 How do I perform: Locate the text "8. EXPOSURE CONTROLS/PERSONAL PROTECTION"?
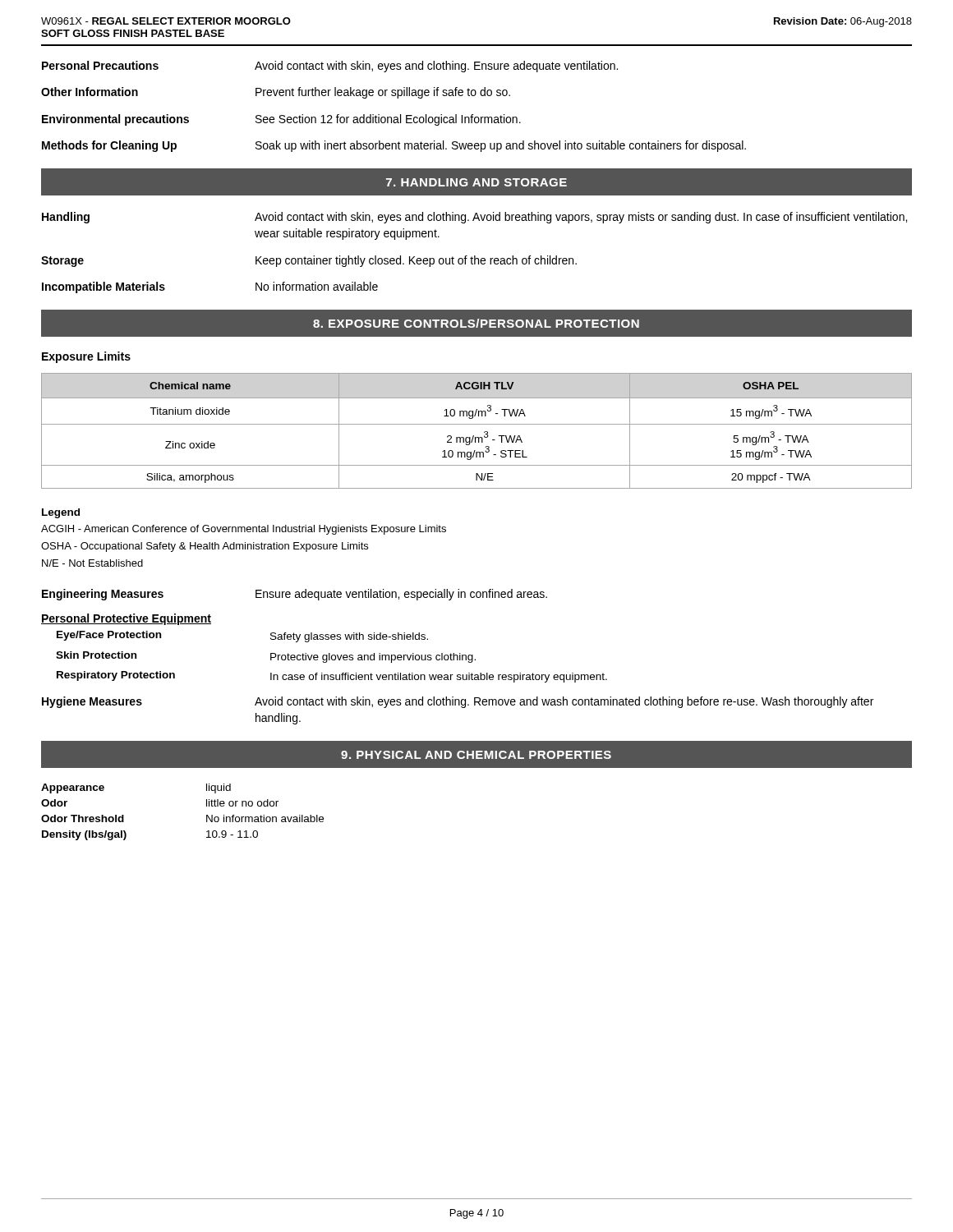[476, 324]
